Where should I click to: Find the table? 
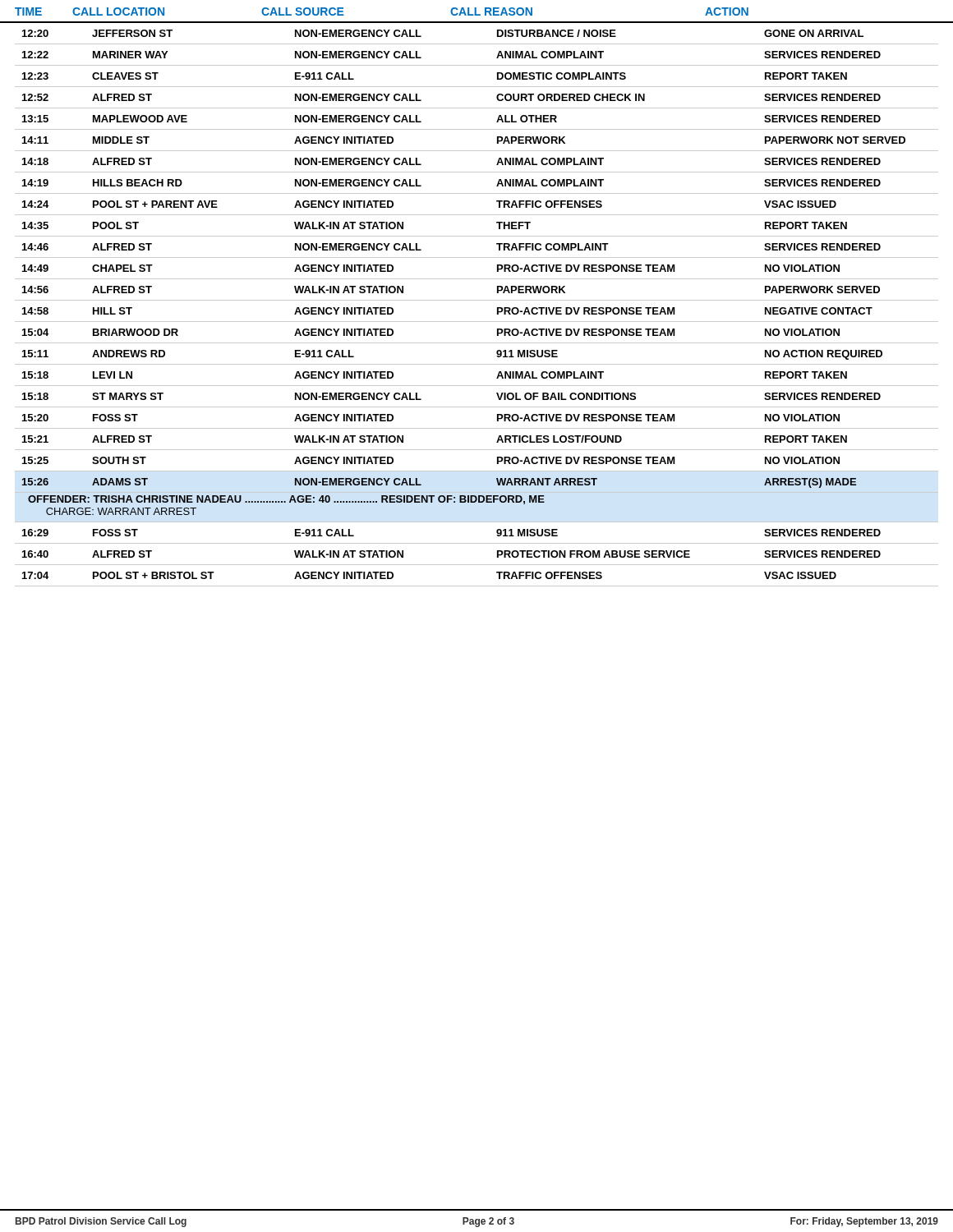coord(476,305)
